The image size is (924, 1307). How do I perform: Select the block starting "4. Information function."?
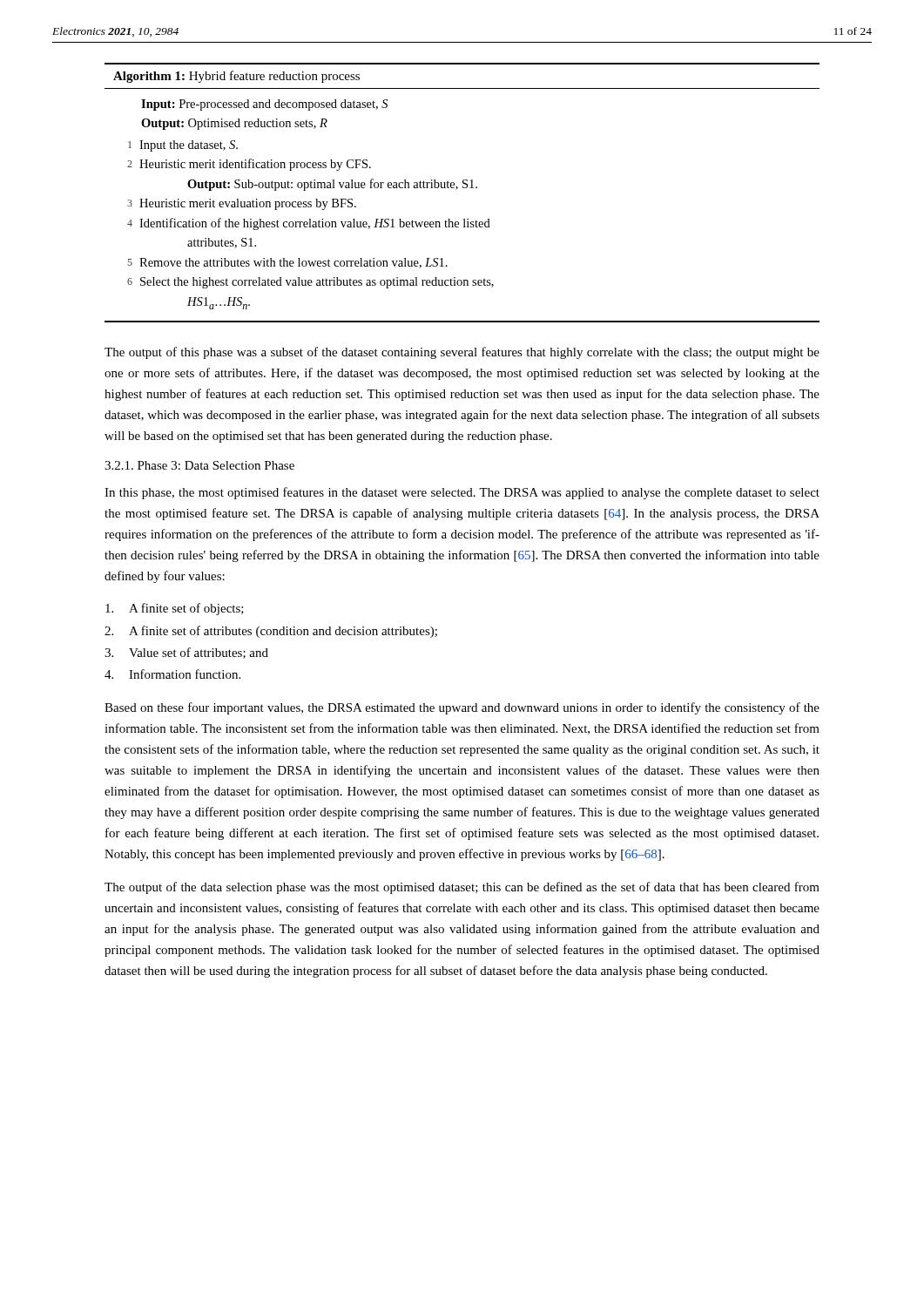(x=172, y=674)
